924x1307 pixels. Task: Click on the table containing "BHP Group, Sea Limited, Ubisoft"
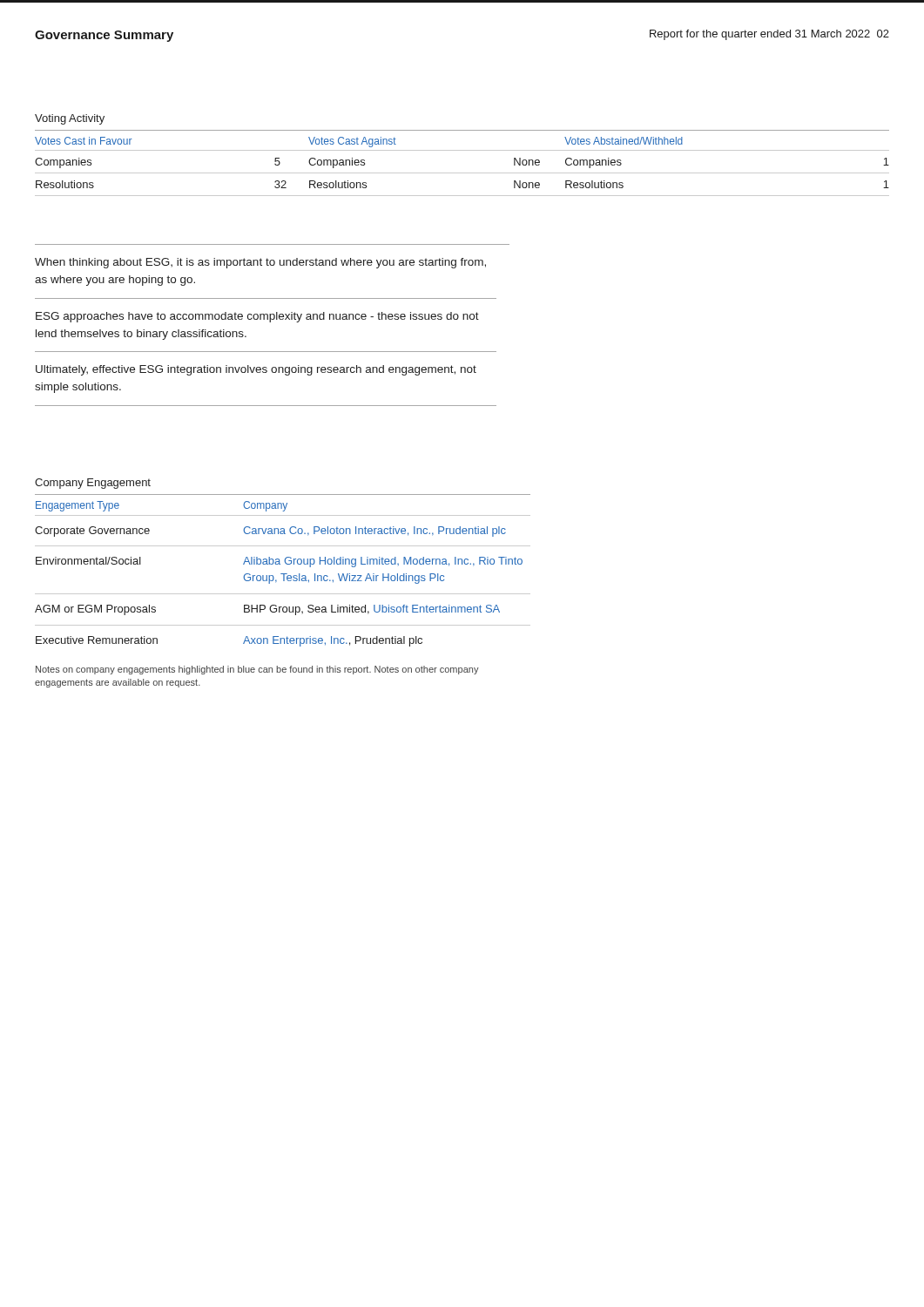coord(462,575)
